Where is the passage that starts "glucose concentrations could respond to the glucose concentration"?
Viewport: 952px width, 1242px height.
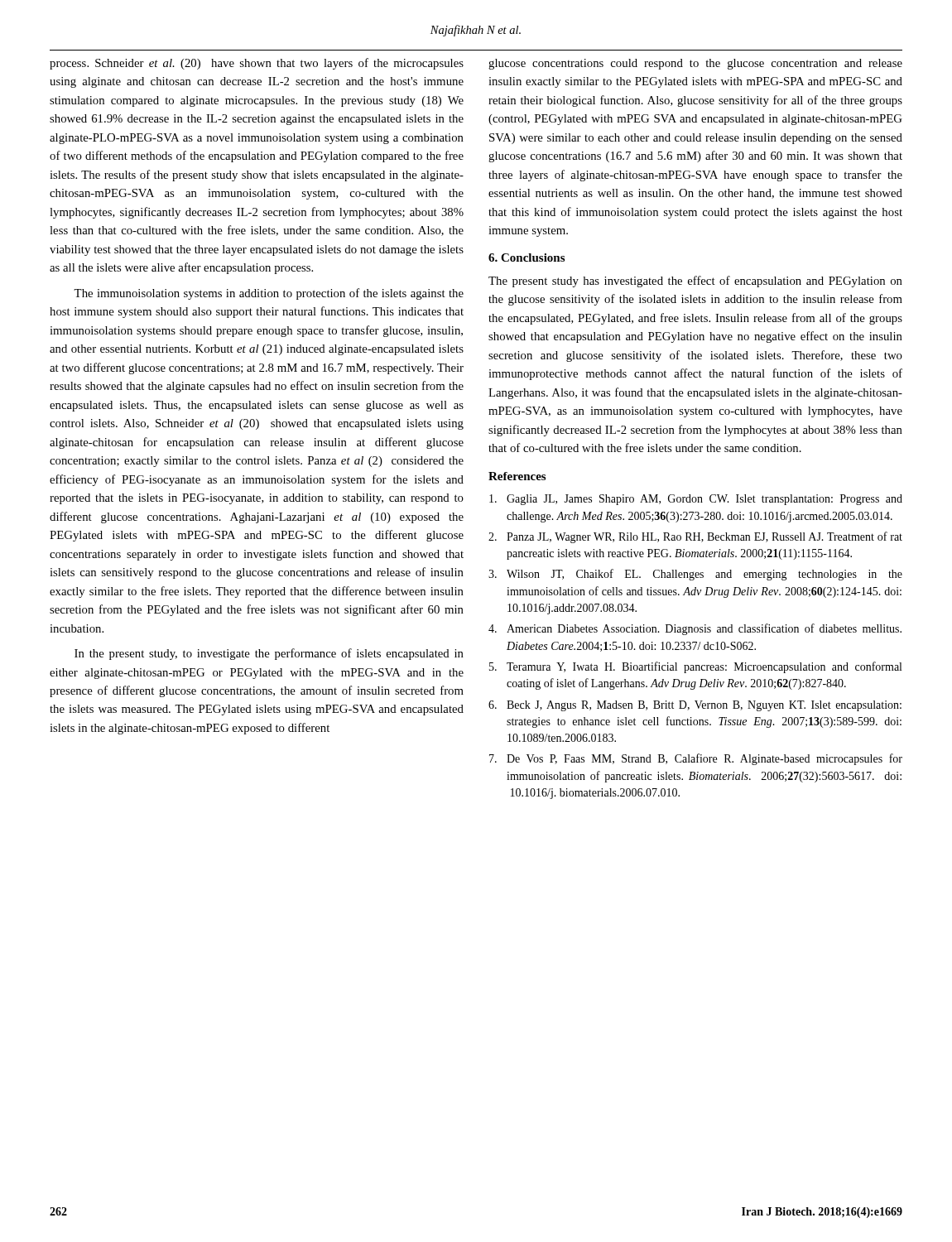(x=695, y=147)
